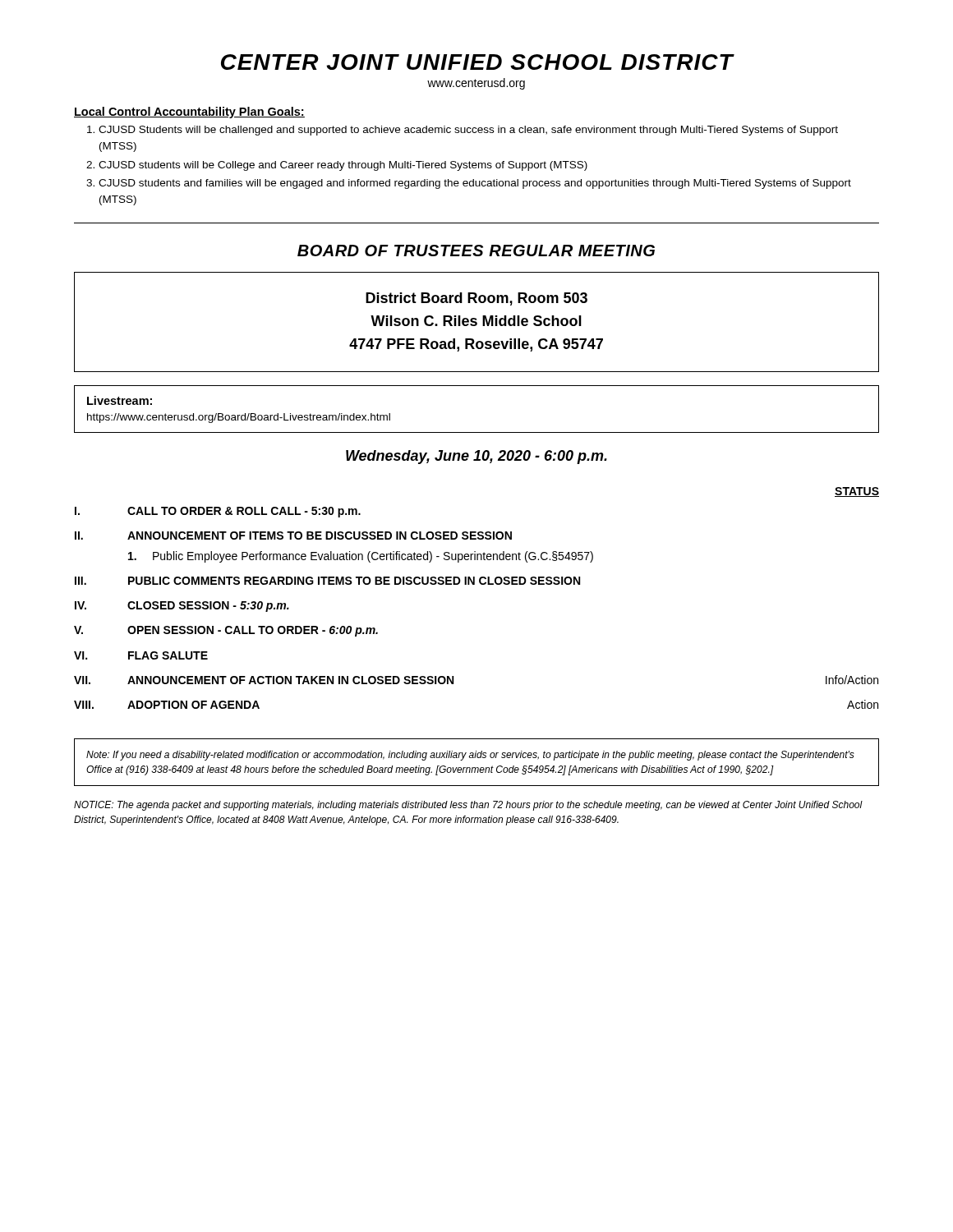Viewport: 953px width, 1232px height.
Task: Point to the block beginning "III. PUBLIC COMMENTS REGARDING ITEMS TO BE DISCUSSED"
Action: 431,581
